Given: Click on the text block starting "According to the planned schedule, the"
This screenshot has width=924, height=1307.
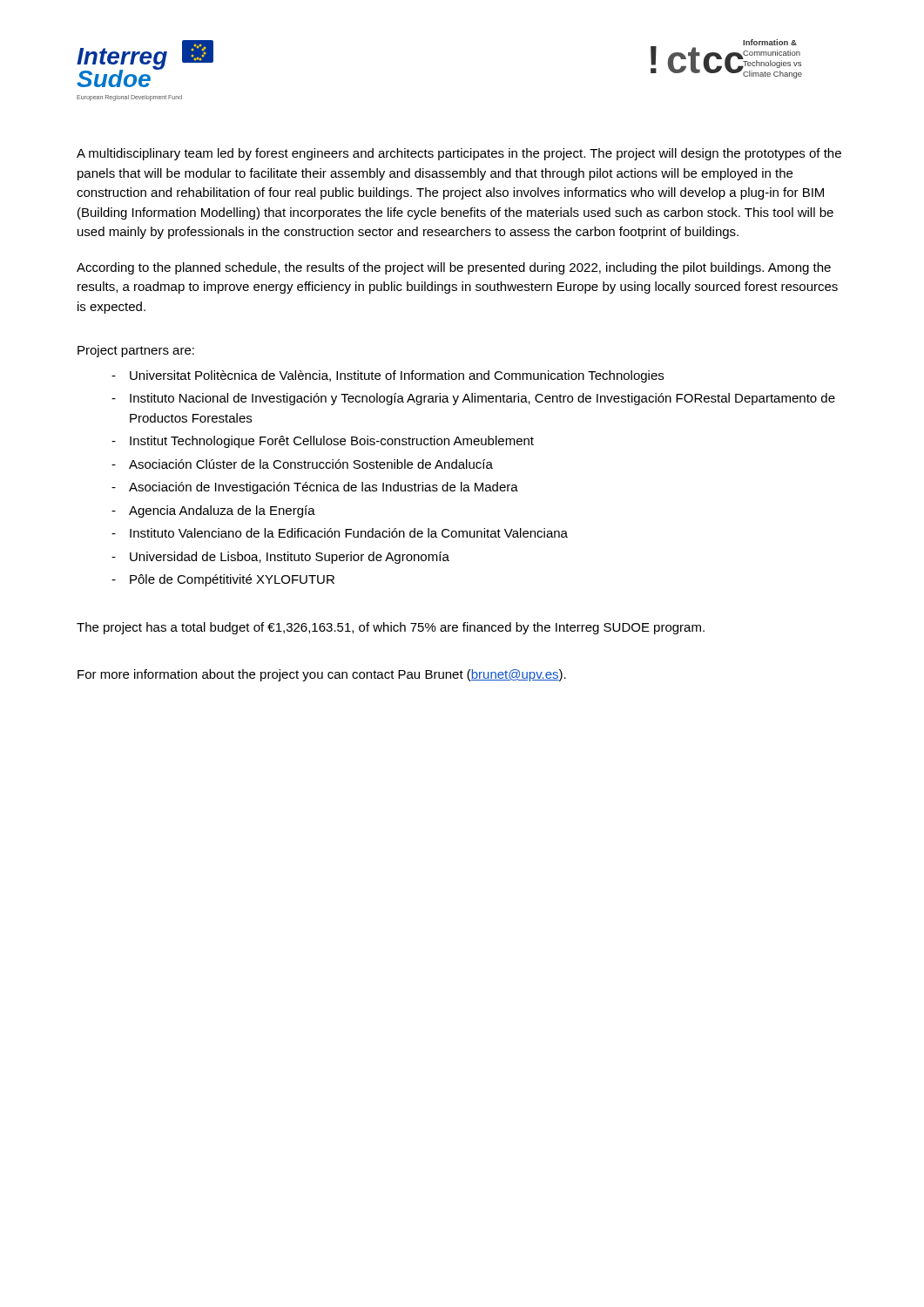Looking at the screenshot, I should pyautogui.click(x=457, y=286).
